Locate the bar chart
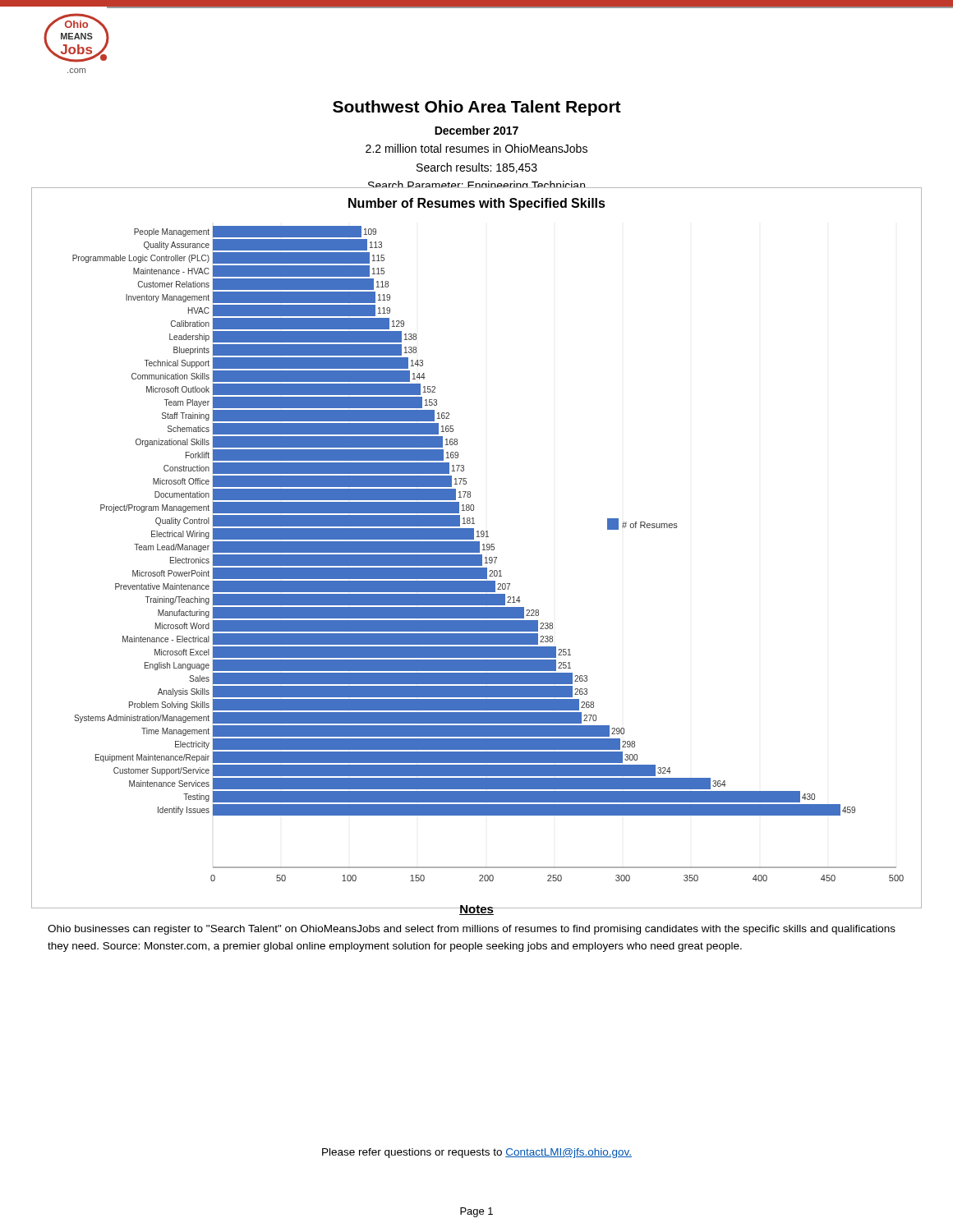The image size is (953, 1232). point(476,548)
